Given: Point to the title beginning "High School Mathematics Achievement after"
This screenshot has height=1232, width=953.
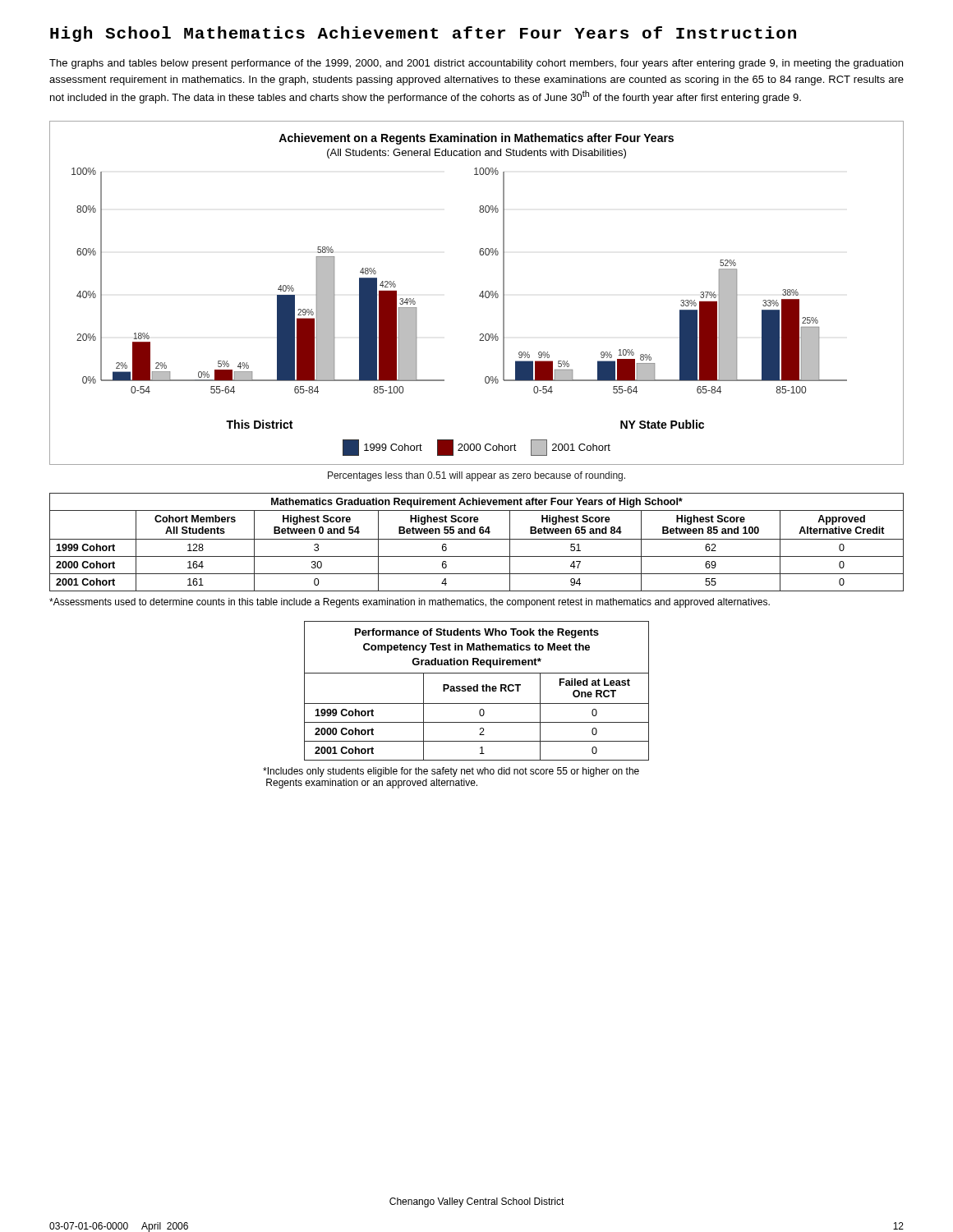Looking at the screenshot, I should pyautogui.click(x=476, y=34).
